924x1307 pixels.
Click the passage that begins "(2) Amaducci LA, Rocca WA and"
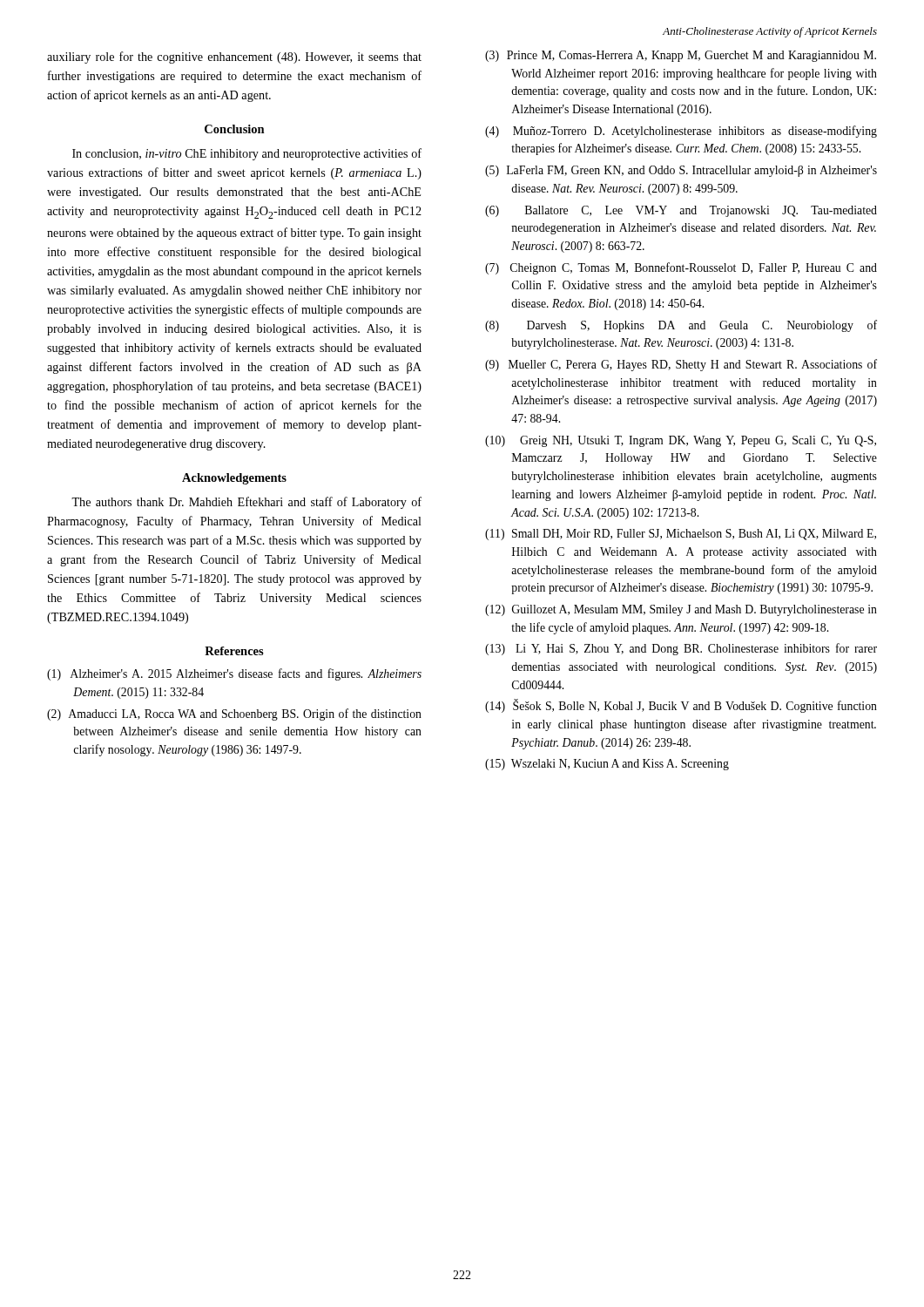coord(234,732)
